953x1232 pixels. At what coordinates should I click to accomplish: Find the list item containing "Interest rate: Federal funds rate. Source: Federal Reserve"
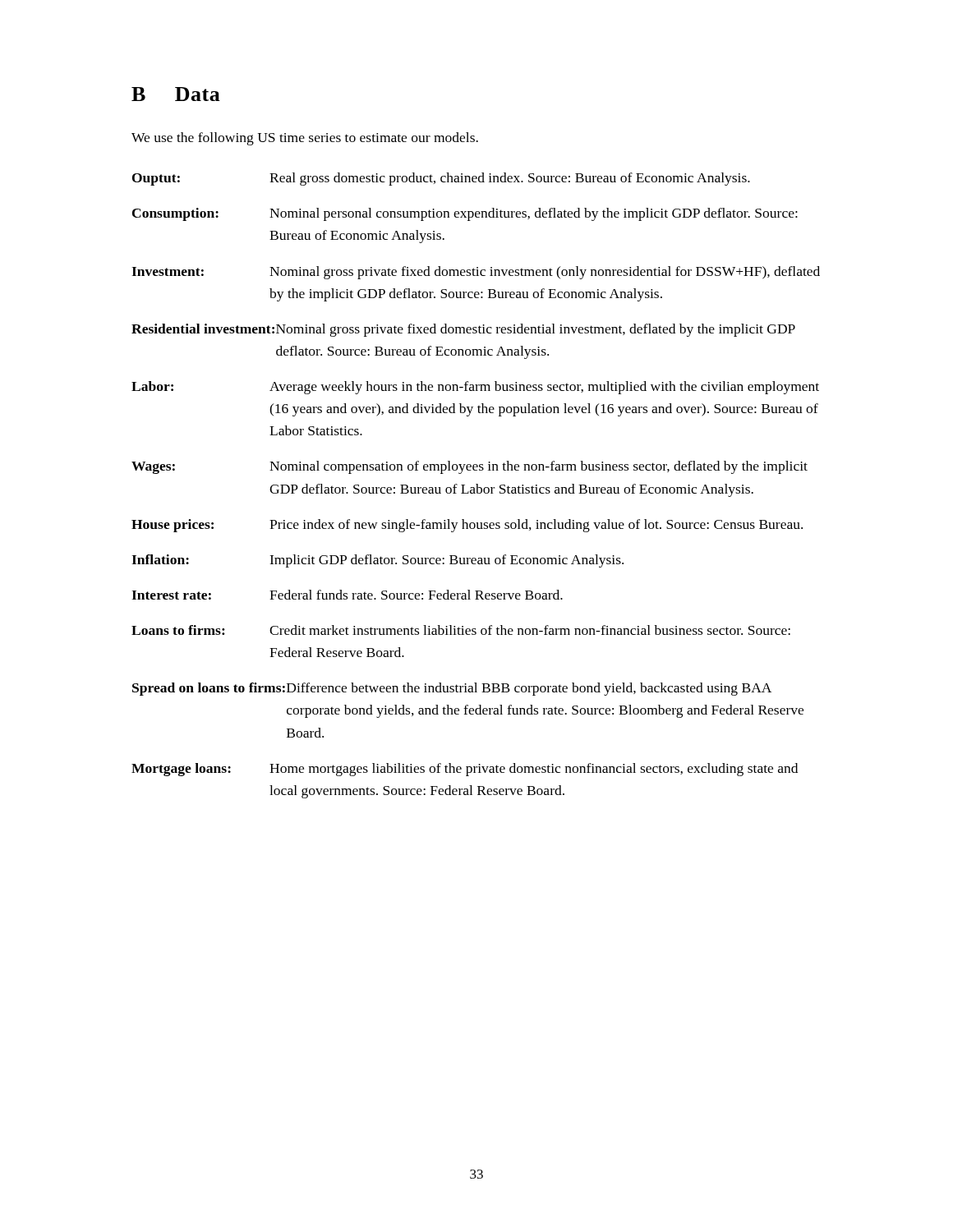click(476, 595)
